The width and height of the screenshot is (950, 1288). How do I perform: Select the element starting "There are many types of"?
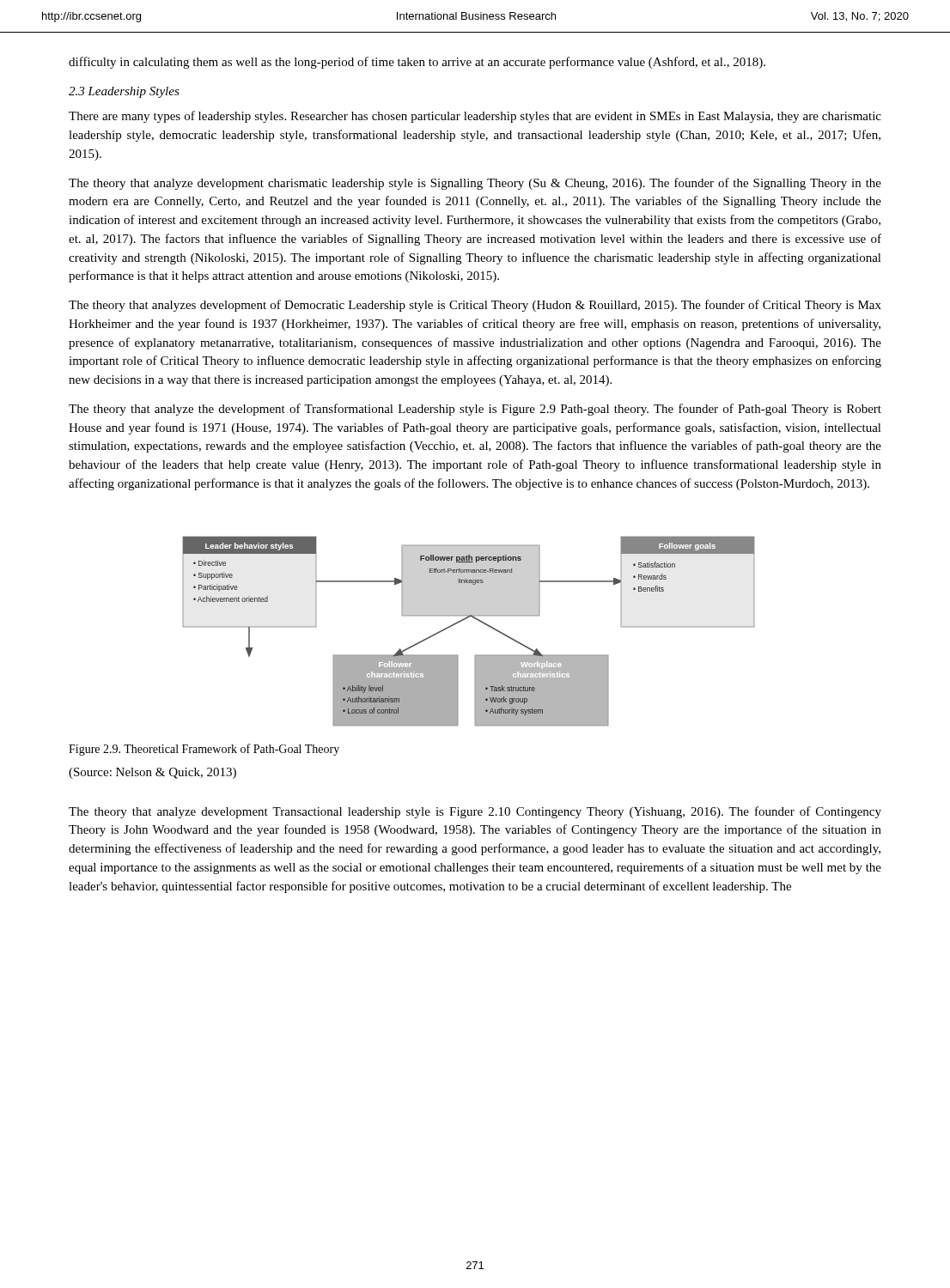(475, 136)
